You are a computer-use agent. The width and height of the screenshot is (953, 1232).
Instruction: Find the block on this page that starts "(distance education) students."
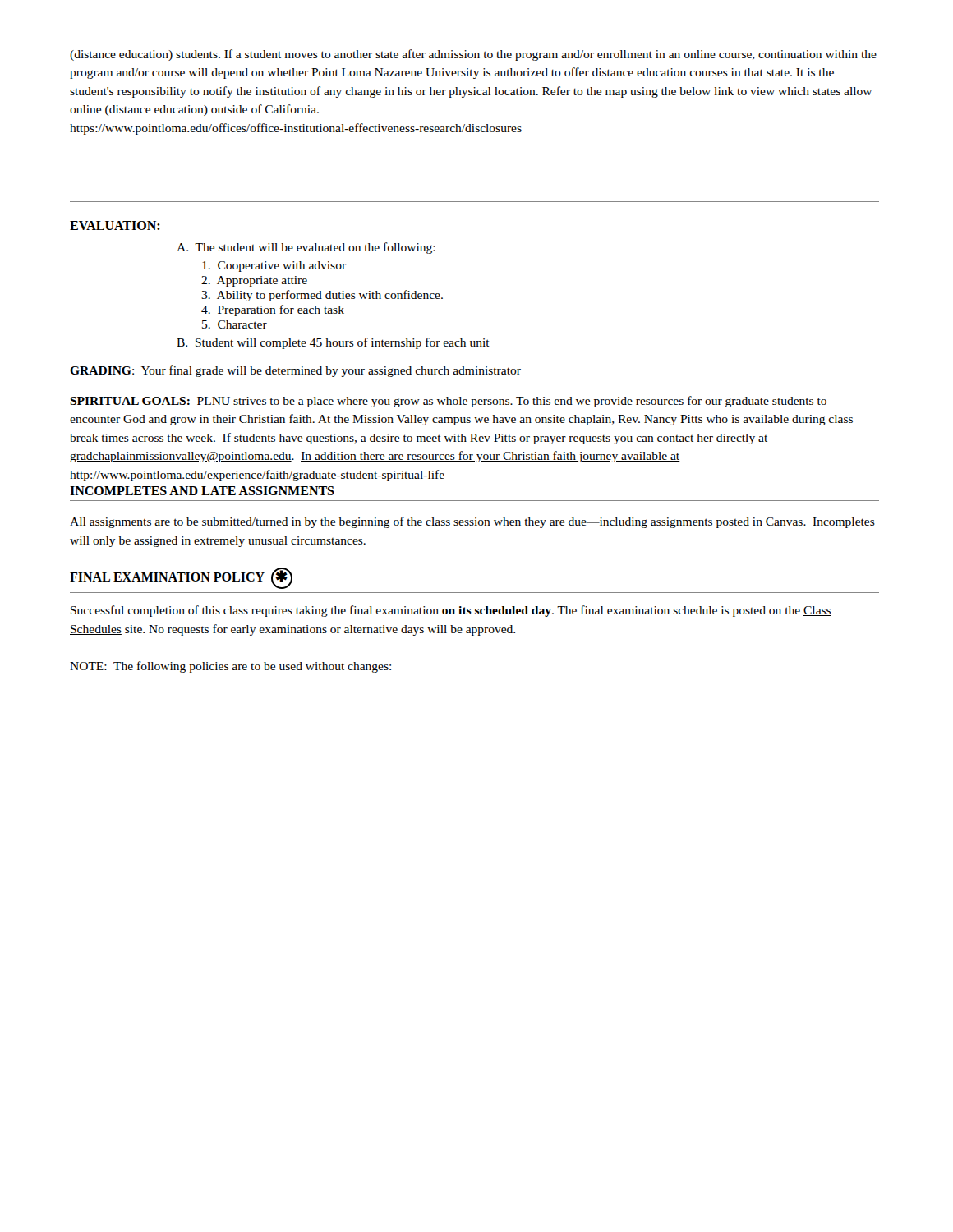pyautogui.click(x=473, y=91)
